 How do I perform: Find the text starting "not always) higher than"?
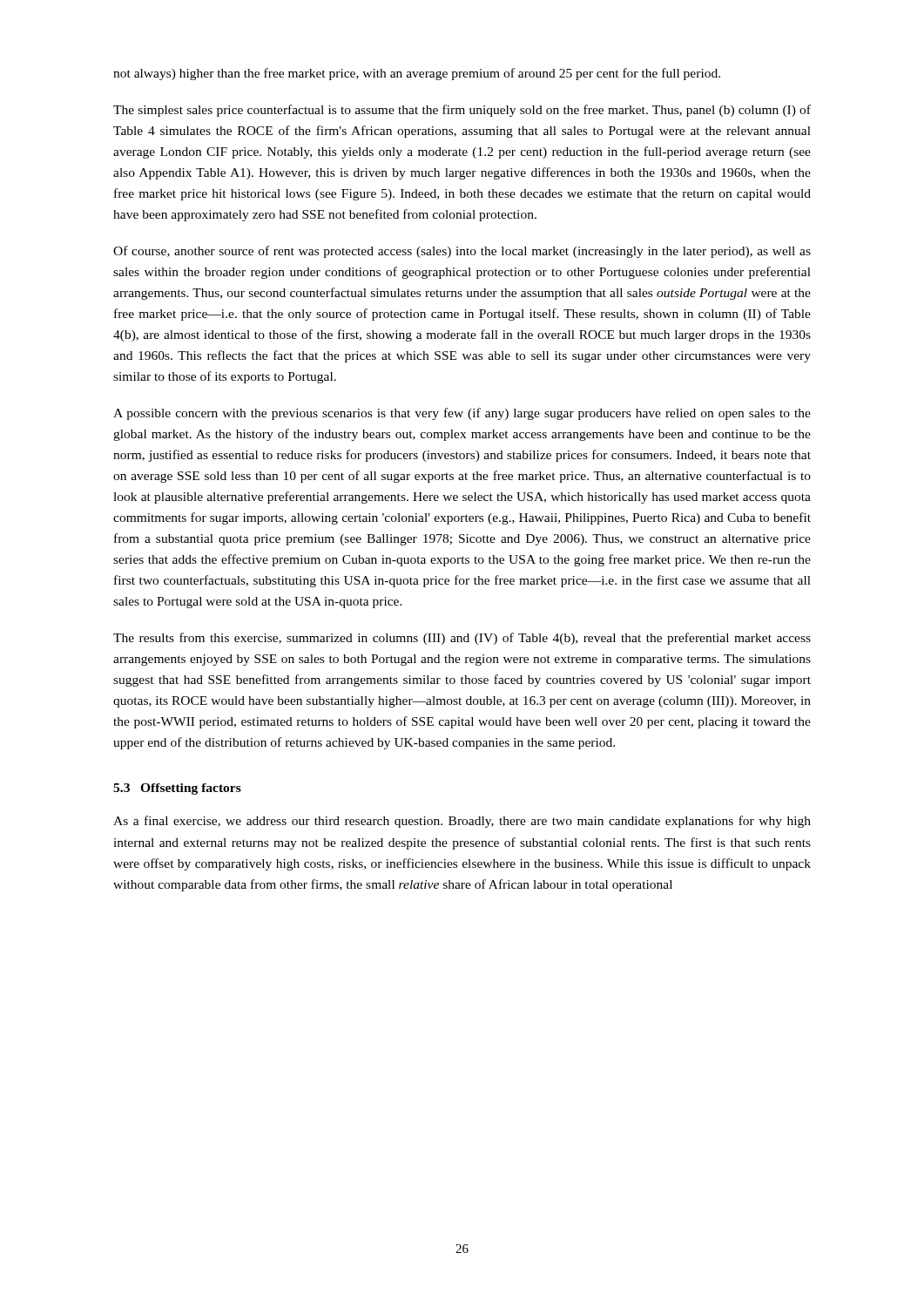tap(417, 73)
